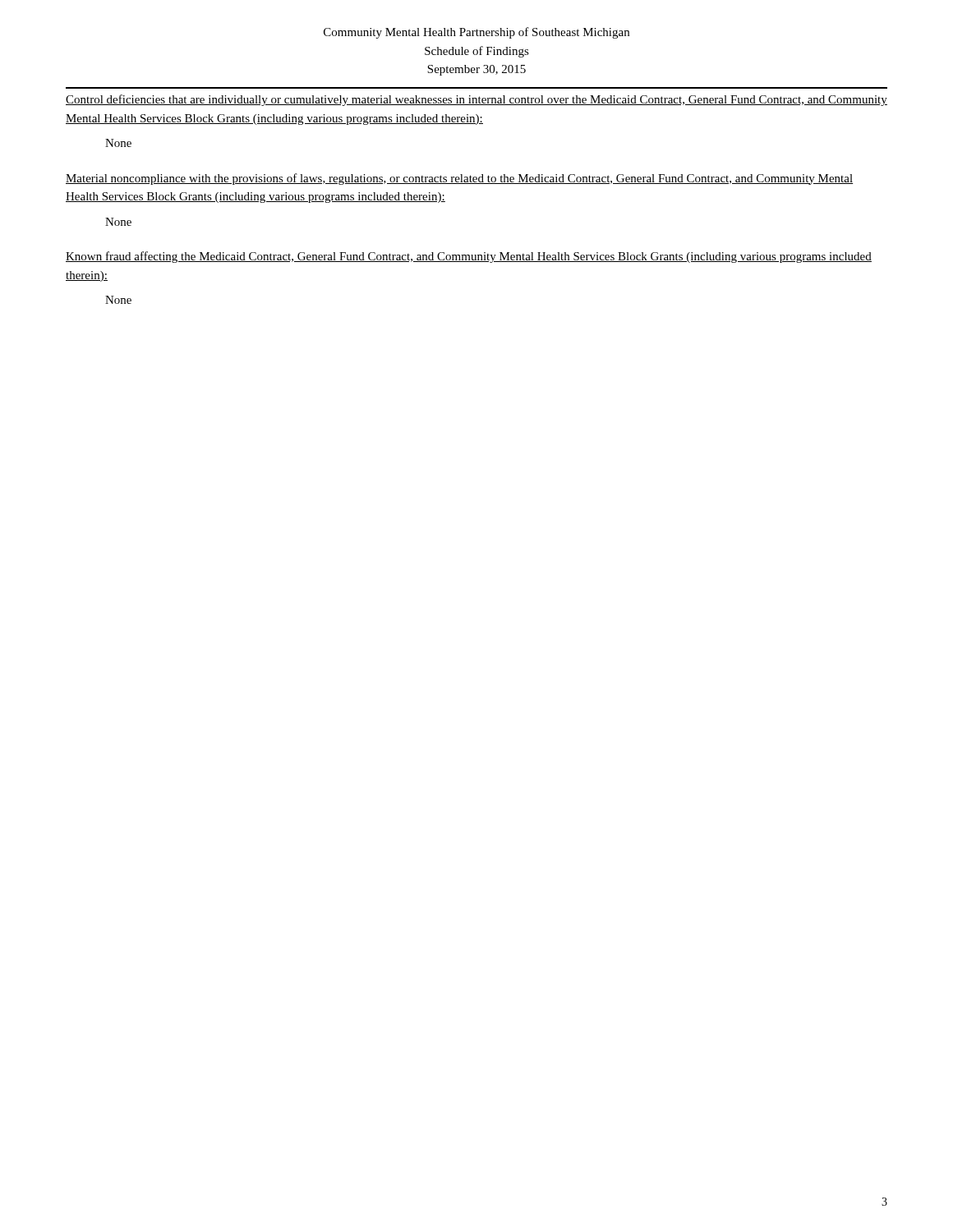This screenshot has width=953, height=1232.
Task: Point to the block beginning "Material noncompliance with the"
Action: 459,187
